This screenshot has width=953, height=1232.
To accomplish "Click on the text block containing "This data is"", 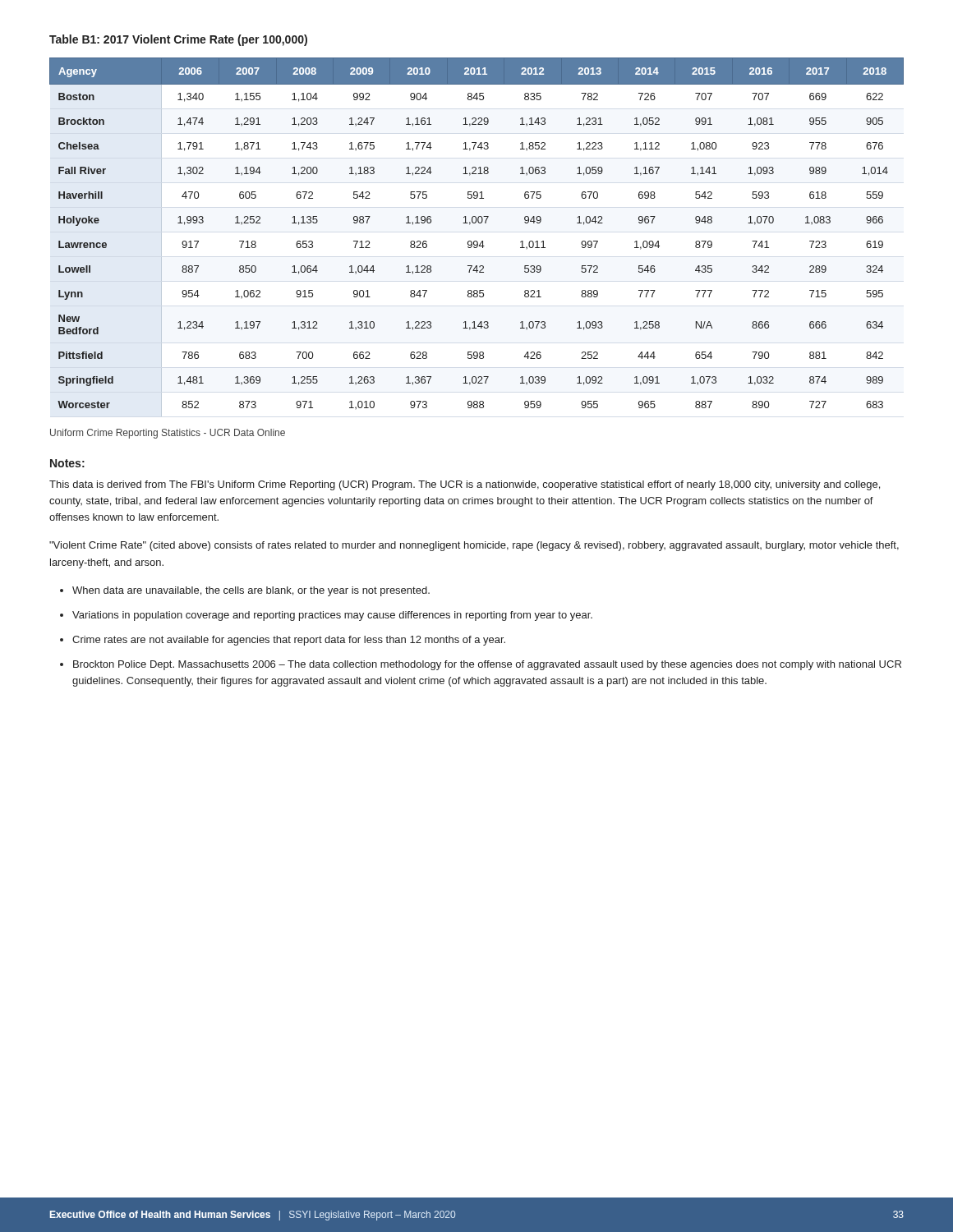I will click(476, 501).
